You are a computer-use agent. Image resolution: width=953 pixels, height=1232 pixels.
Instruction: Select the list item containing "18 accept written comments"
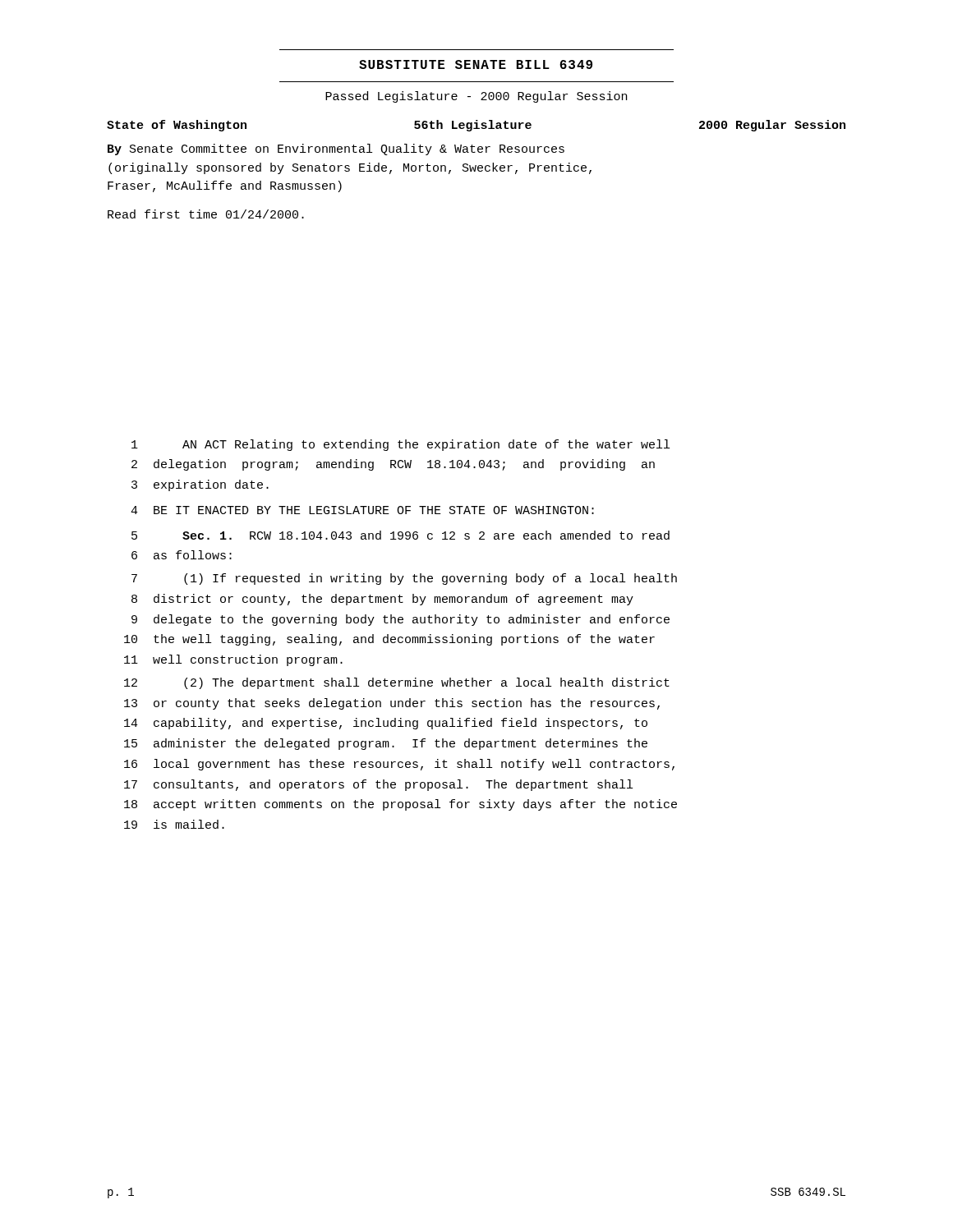pos(476,806)
